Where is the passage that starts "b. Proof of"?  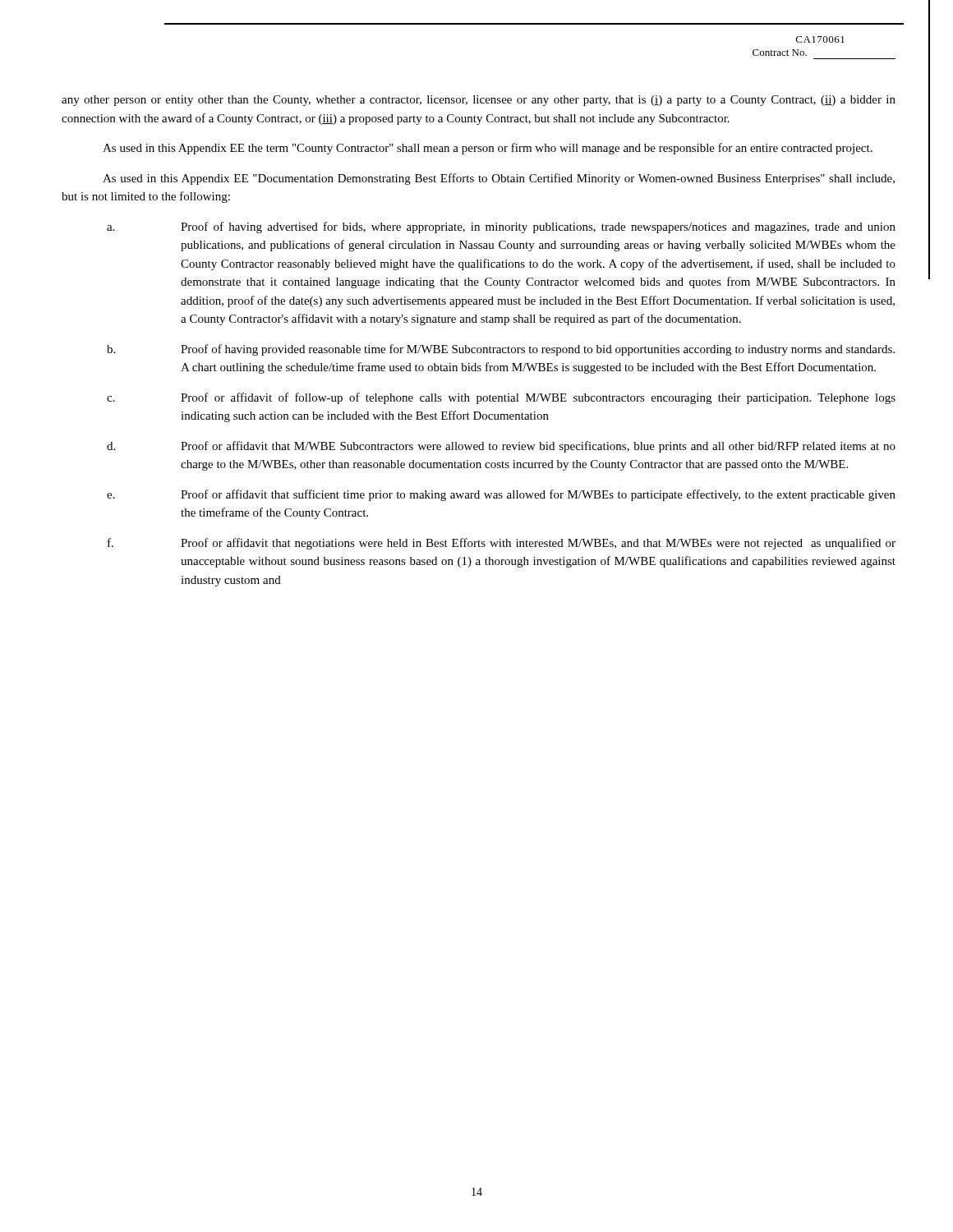(479, 358)
